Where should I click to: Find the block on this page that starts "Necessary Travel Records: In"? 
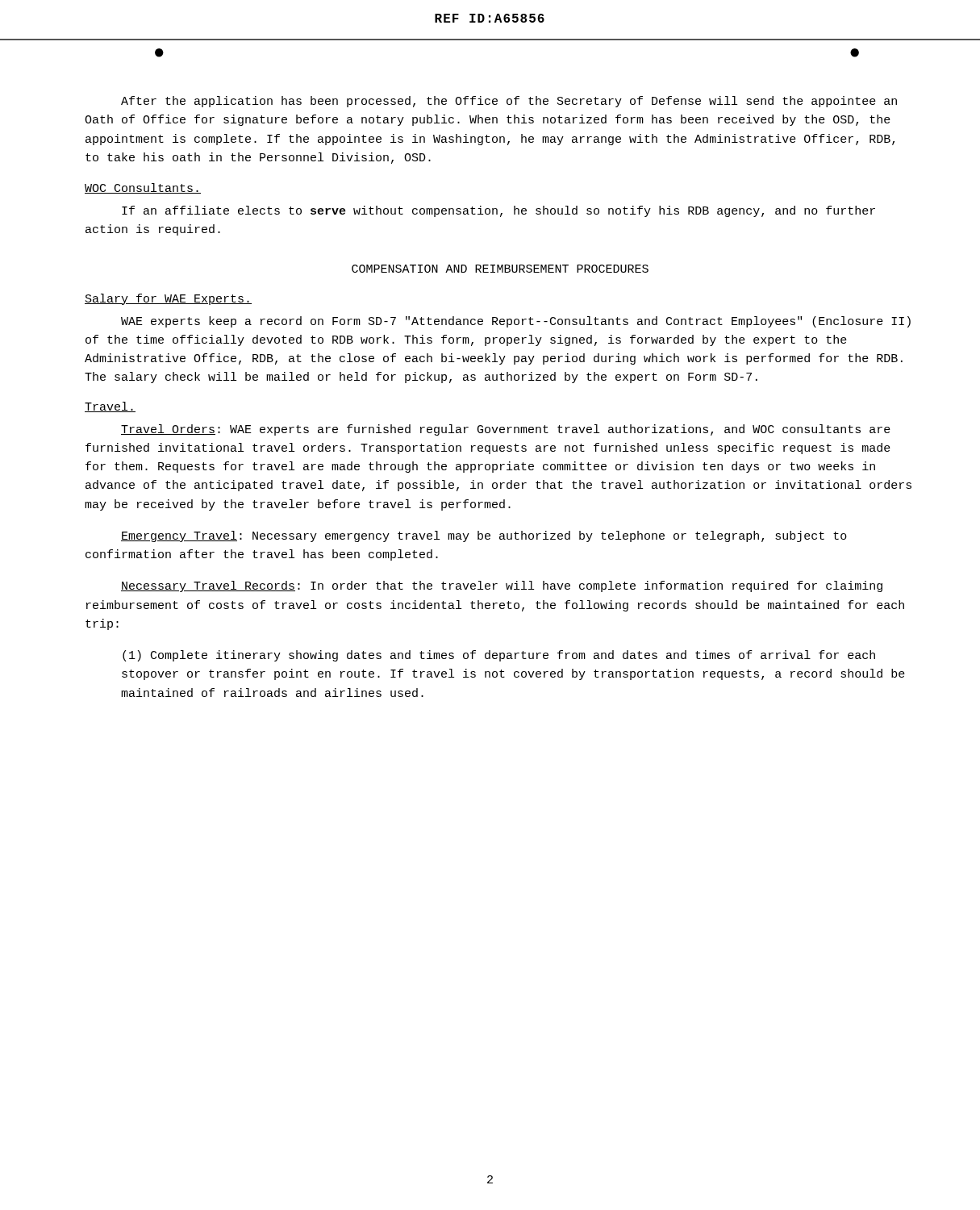[x=500, y=606]
